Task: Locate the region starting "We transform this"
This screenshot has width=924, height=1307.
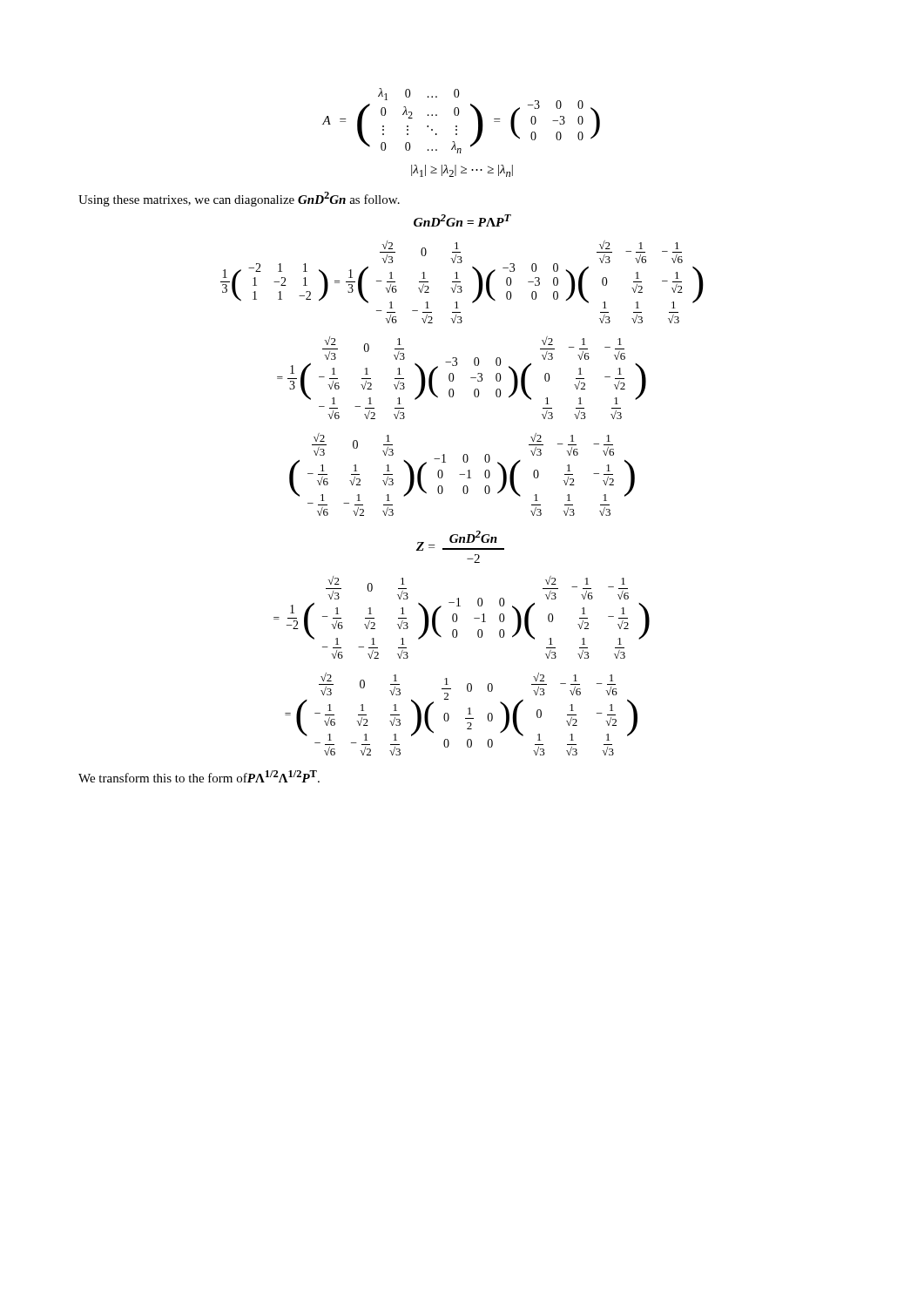Action: [199, 777]
